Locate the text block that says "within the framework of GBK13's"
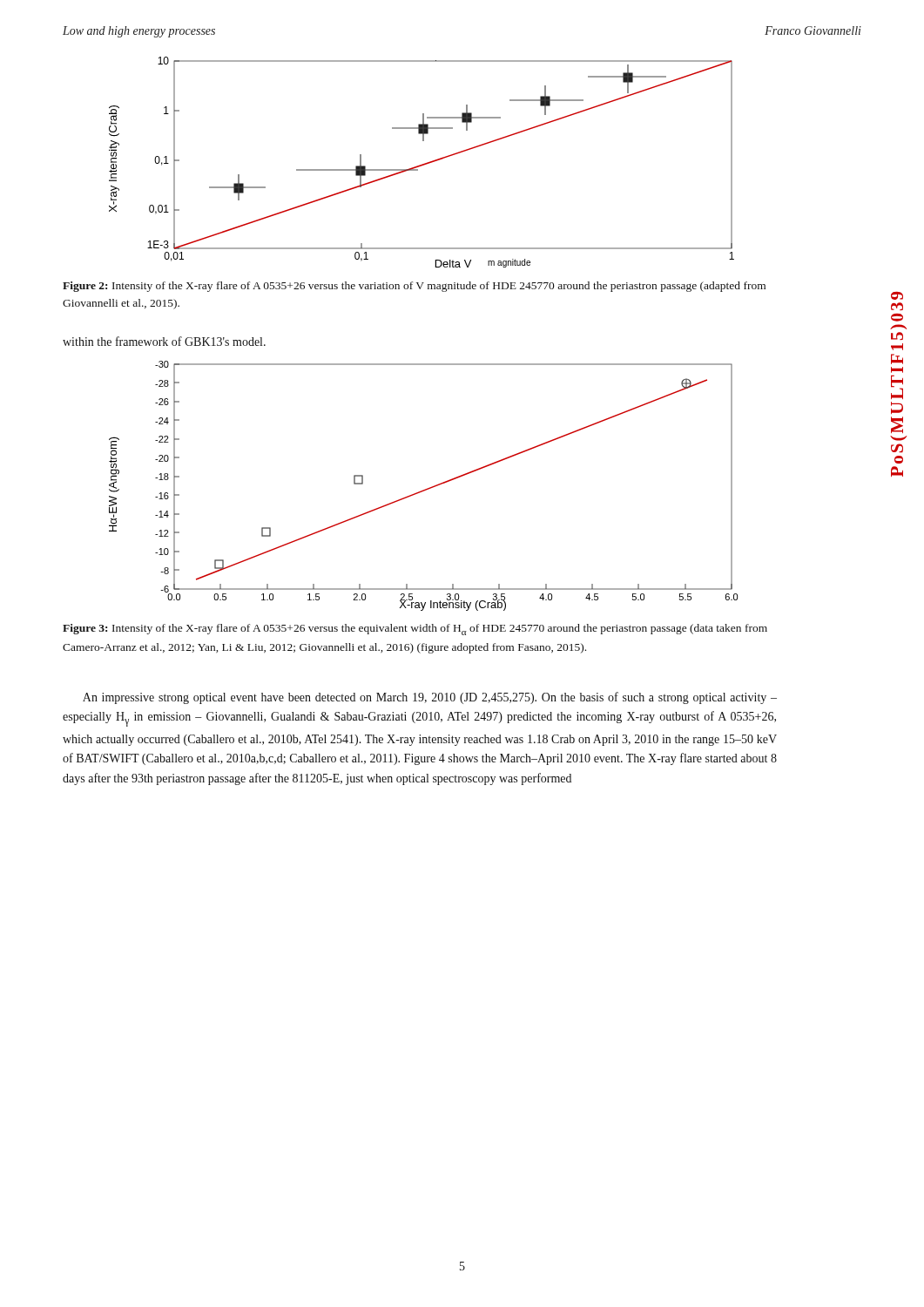The height and width of the screenshot is (1307, 924). [x=164, y=342]
